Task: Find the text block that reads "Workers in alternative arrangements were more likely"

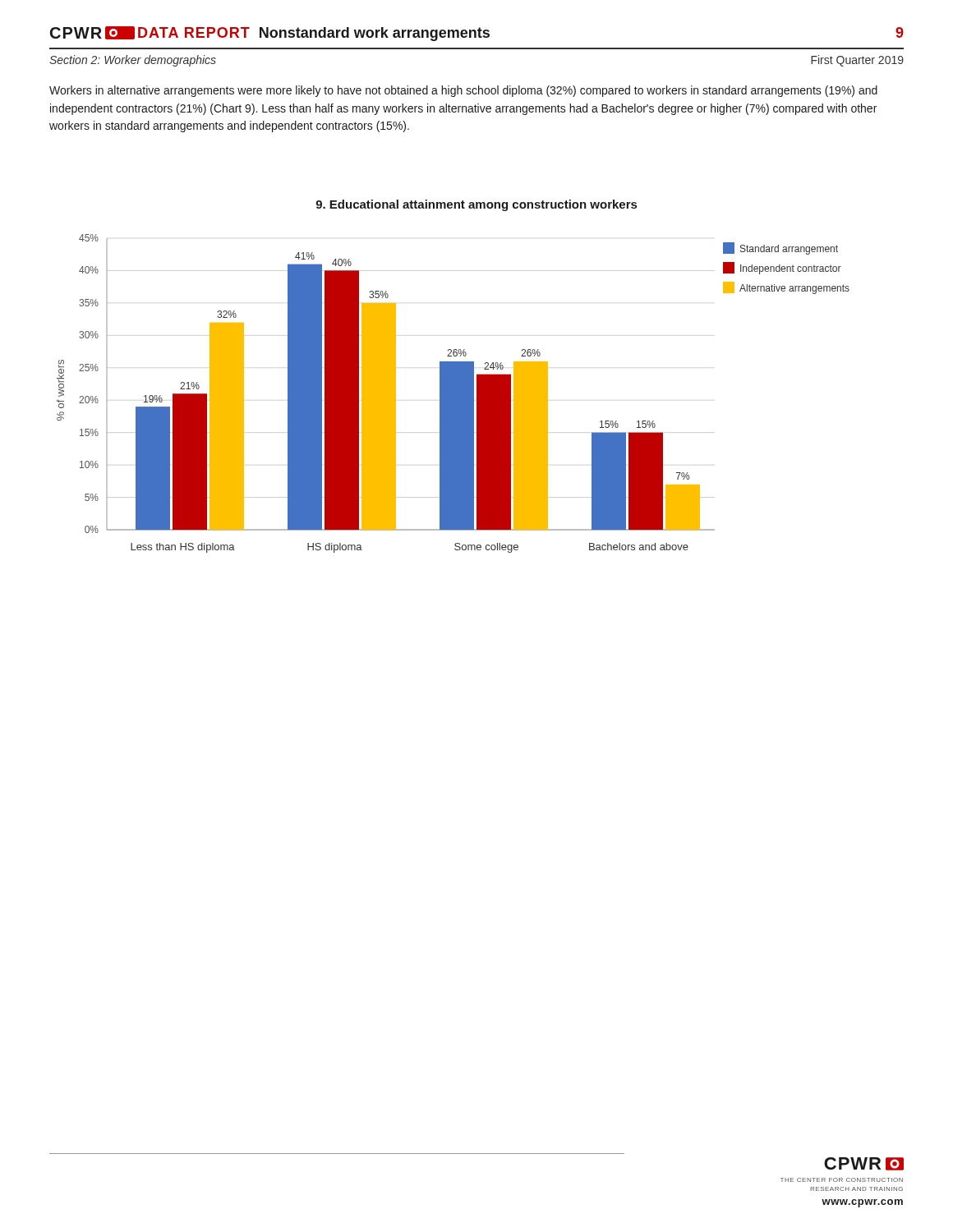Action: pyautogui.click(x=463, y=108)
